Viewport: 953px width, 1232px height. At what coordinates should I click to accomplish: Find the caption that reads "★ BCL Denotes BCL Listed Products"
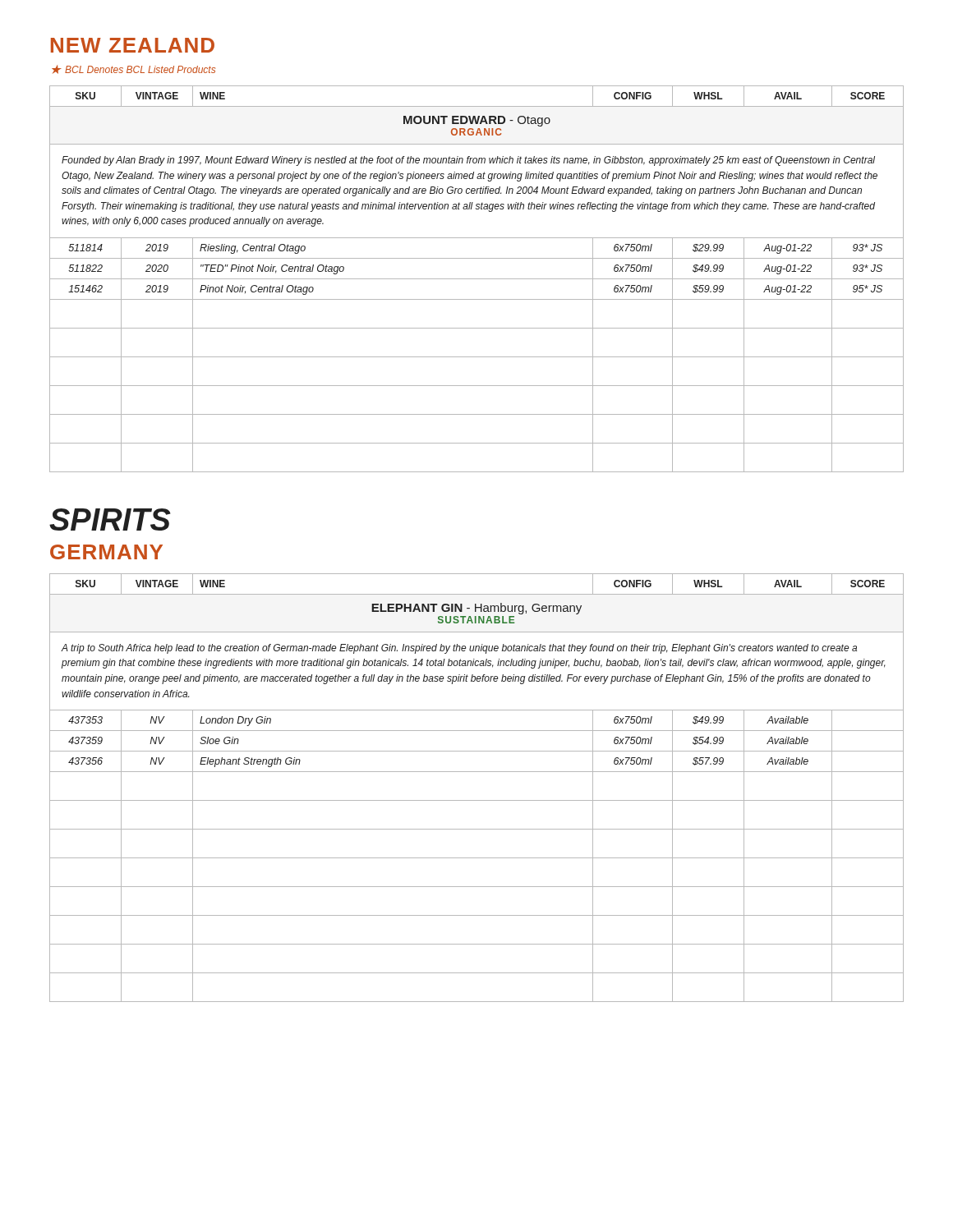[x=133, y=69]
